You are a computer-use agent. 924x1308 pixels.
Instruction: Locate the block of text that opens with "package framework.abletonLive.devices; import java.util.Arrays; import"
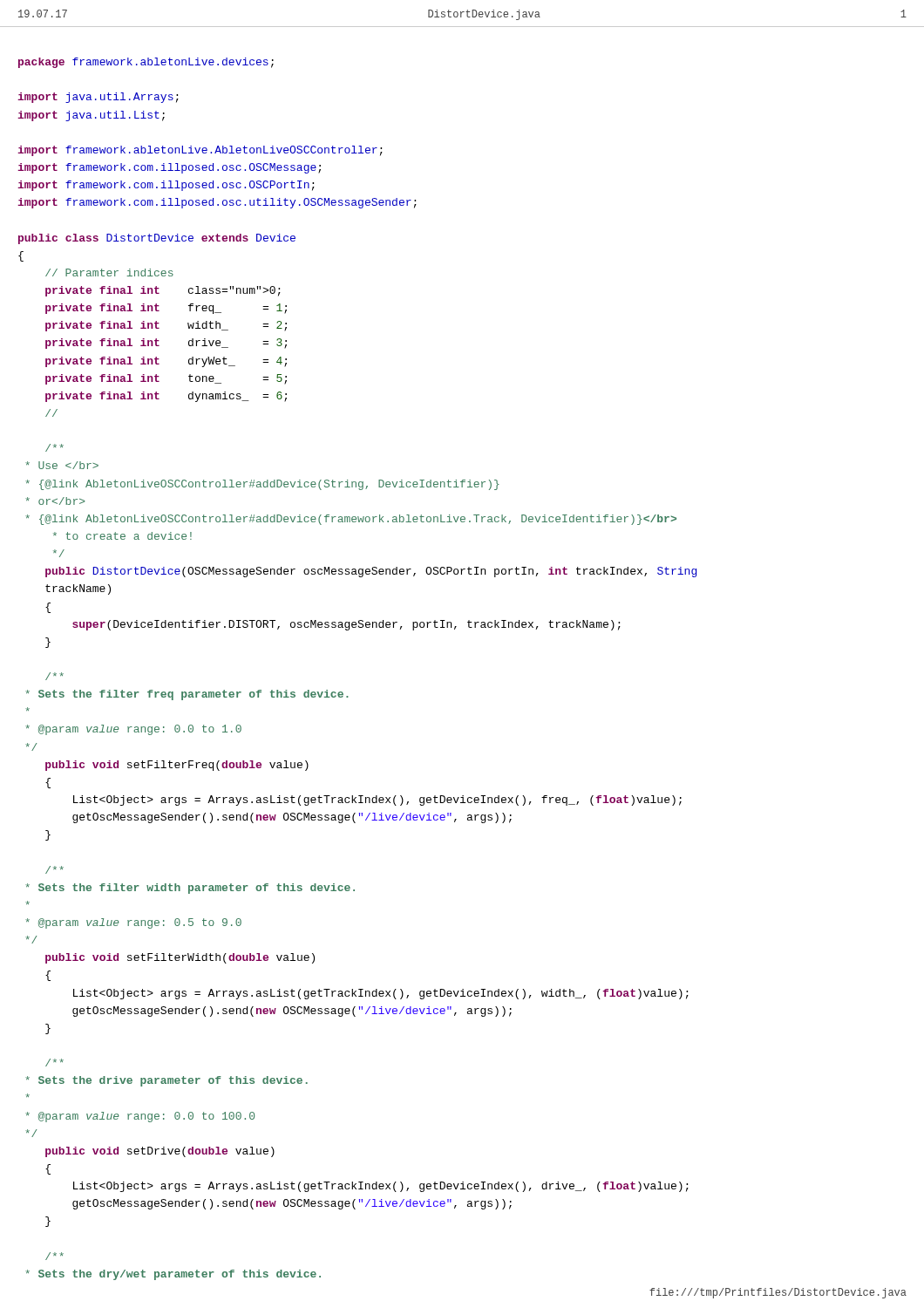coord(146,63)
